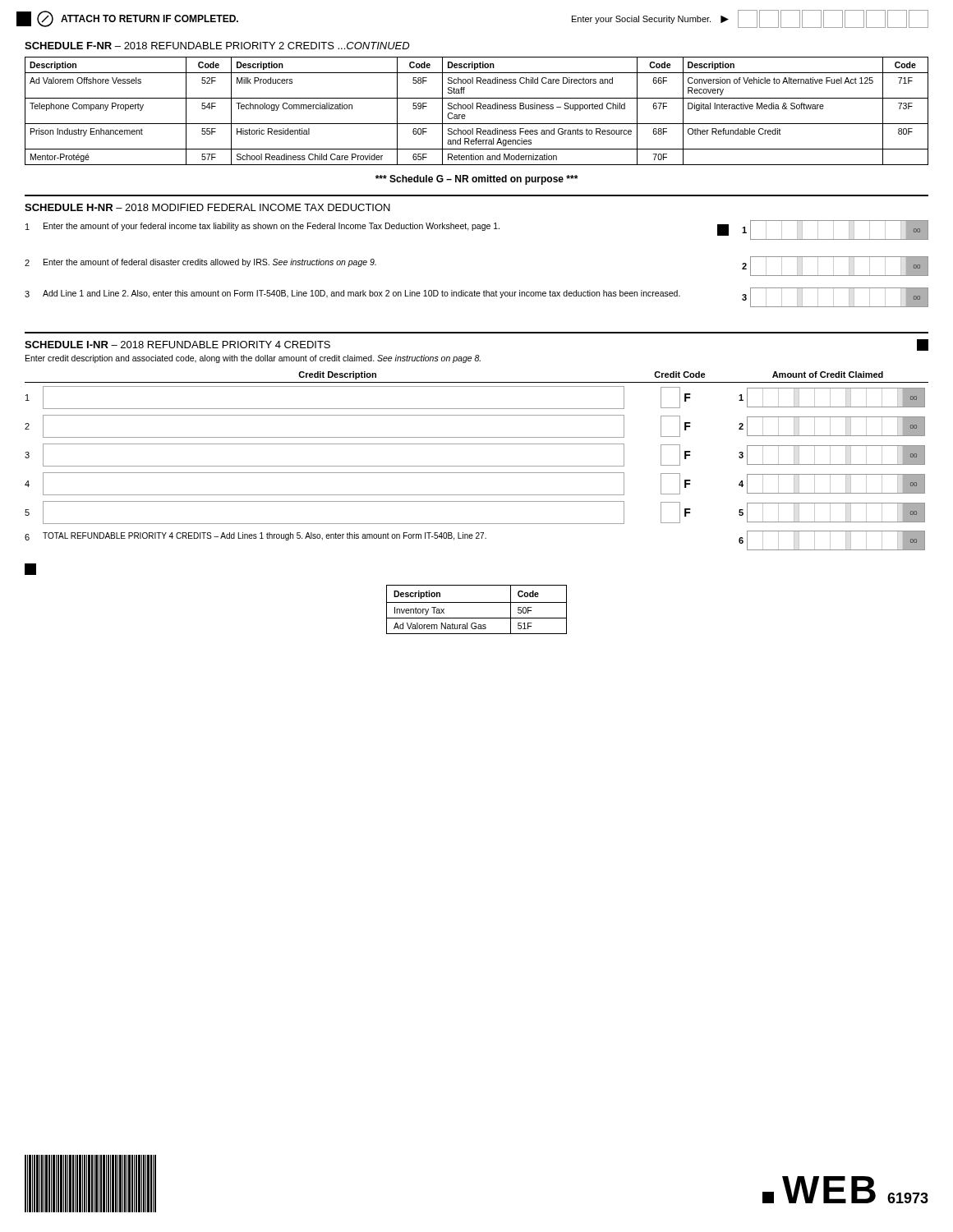Click on the table containing "Ad Valorem Natural Gas"
This screenshot has height=1232, width=953.
476,609
